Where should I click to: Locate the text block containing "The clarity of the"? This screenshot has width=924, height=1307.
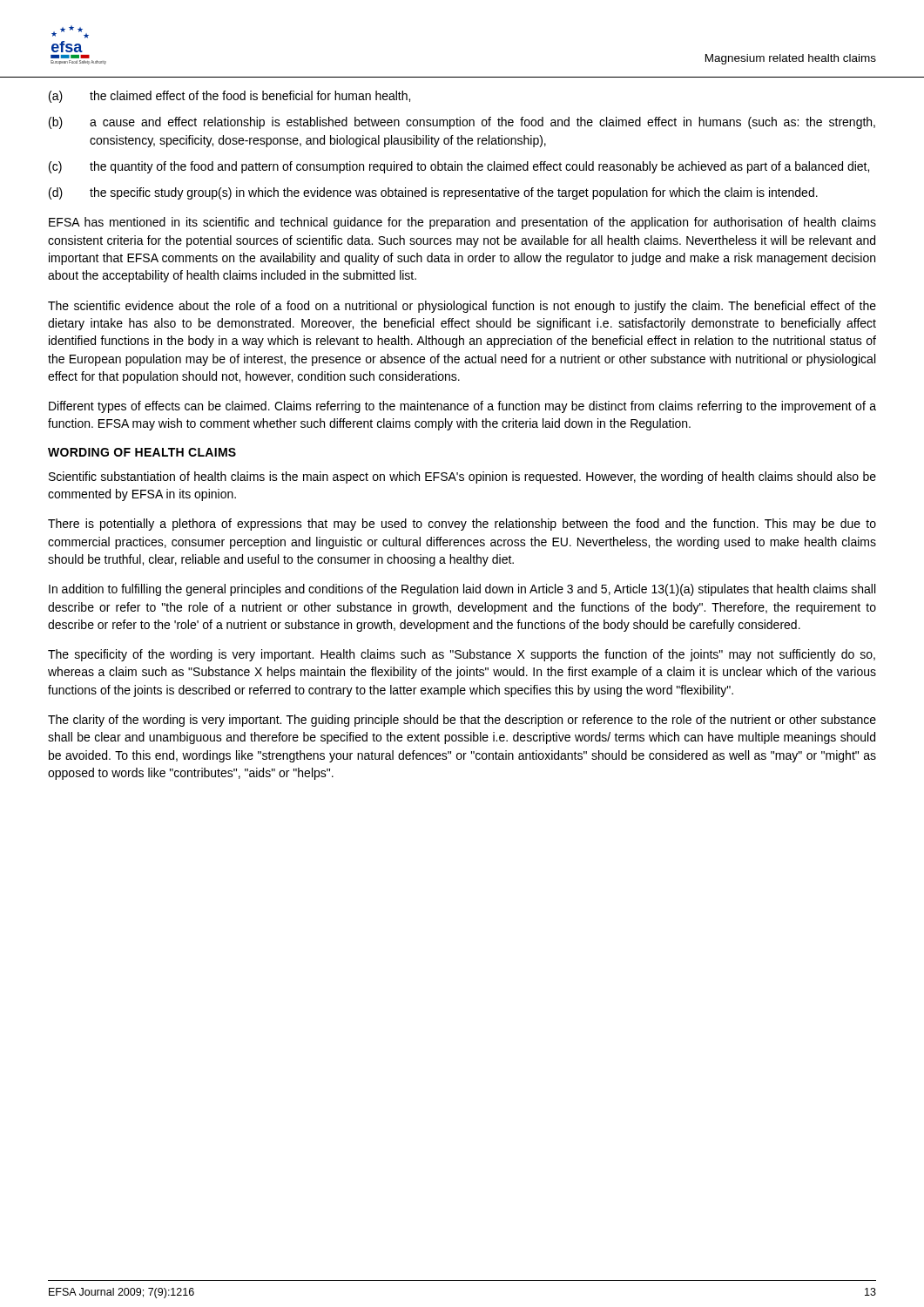click(x=462, y=746)
